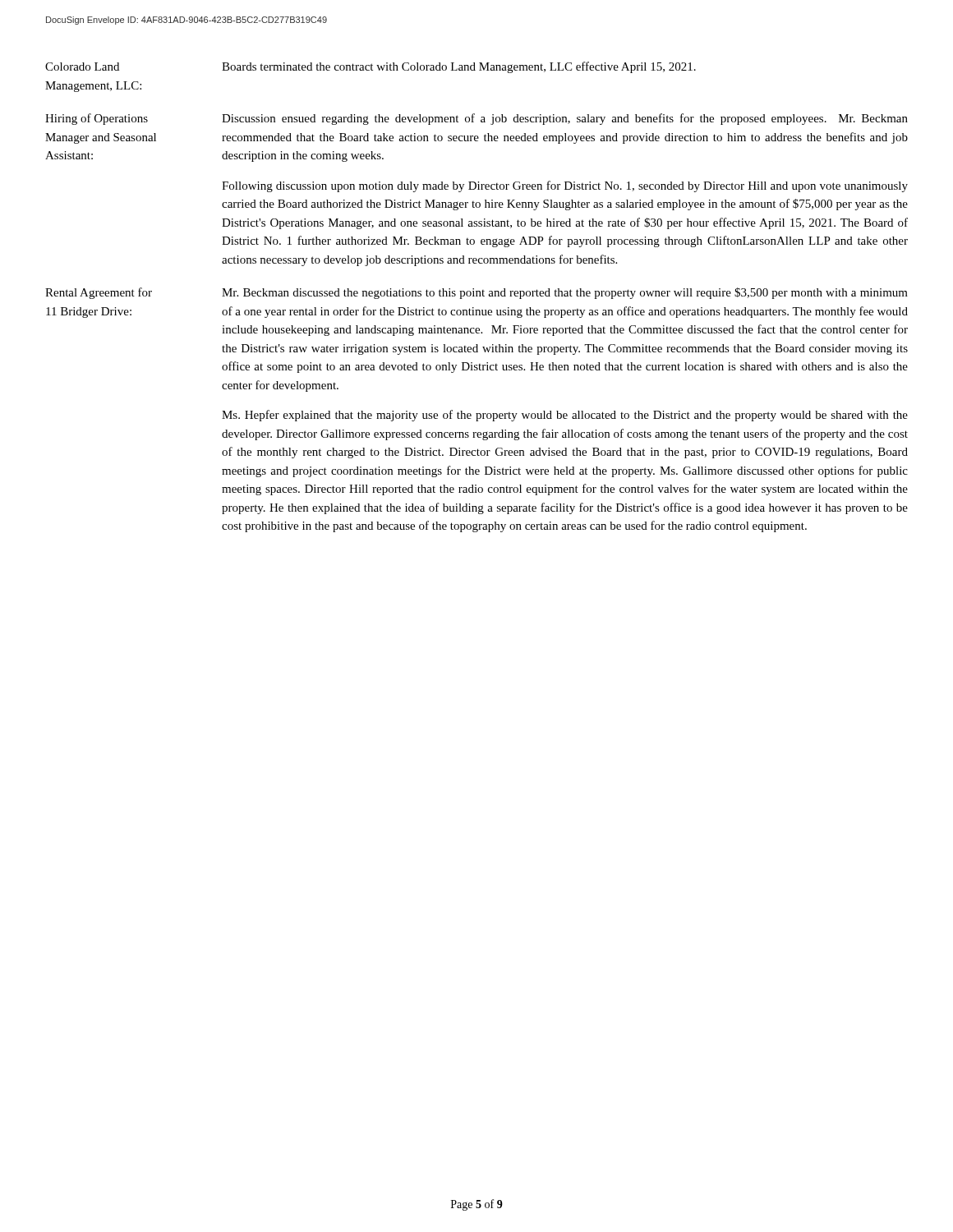
Task: Where does it say "Rental Agreement for11 Bridger Drive:"?
Action: (x=99, y=302)
